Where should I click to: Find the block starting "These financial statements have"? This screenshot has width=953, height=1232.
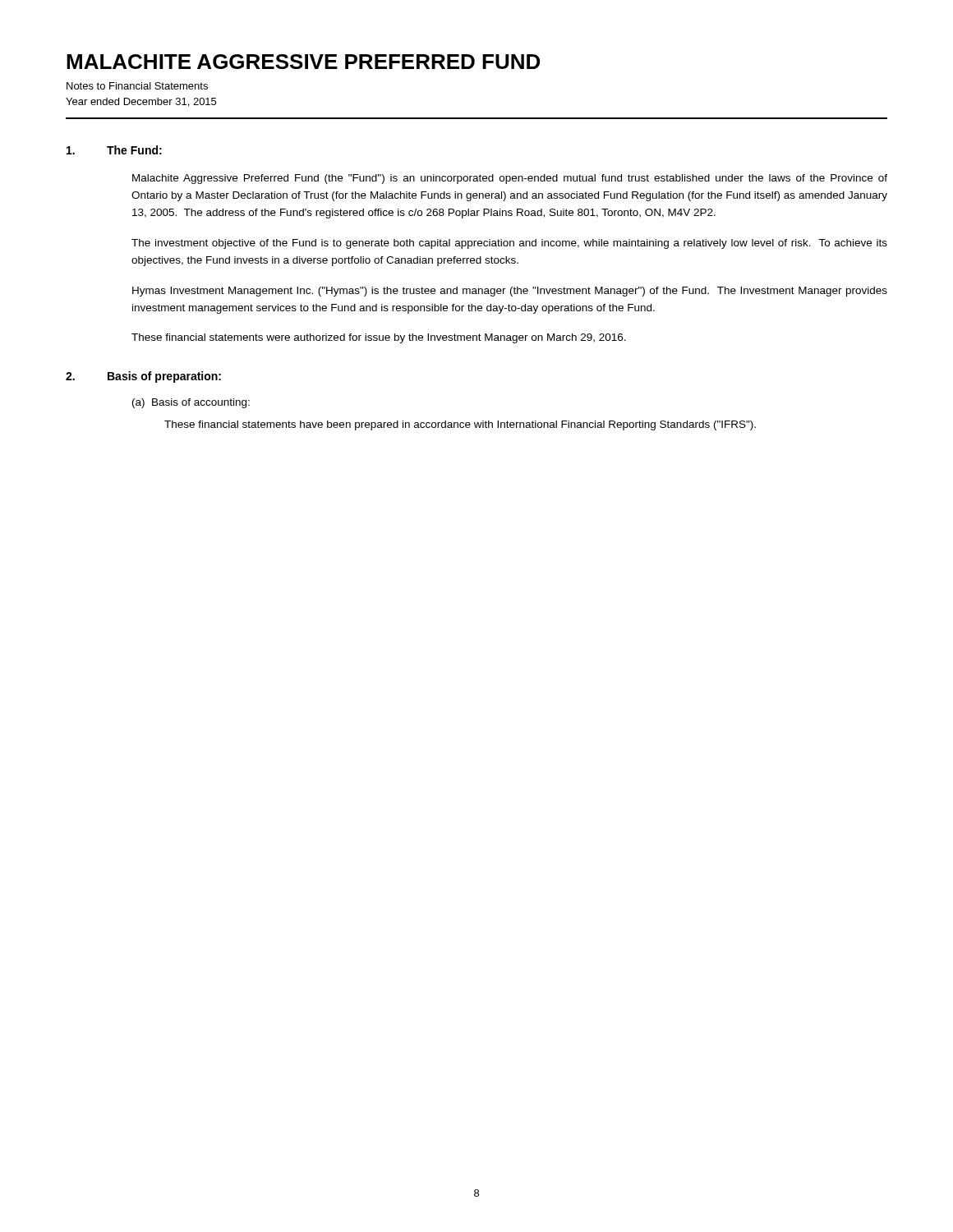(460, 425)
